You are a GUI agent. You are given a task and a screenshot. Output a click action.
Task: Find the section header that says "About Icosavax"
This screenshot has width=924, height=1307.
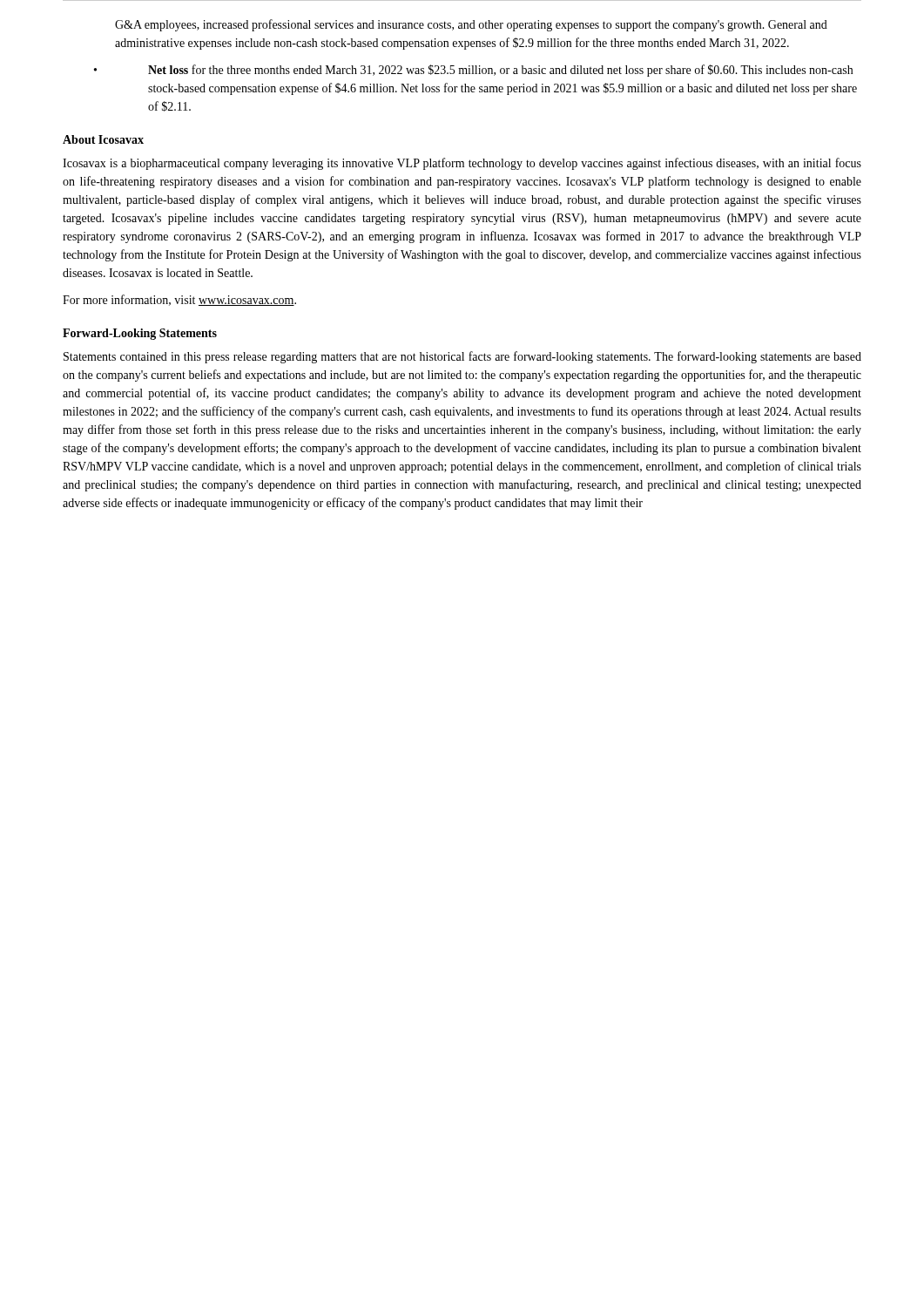103,140
